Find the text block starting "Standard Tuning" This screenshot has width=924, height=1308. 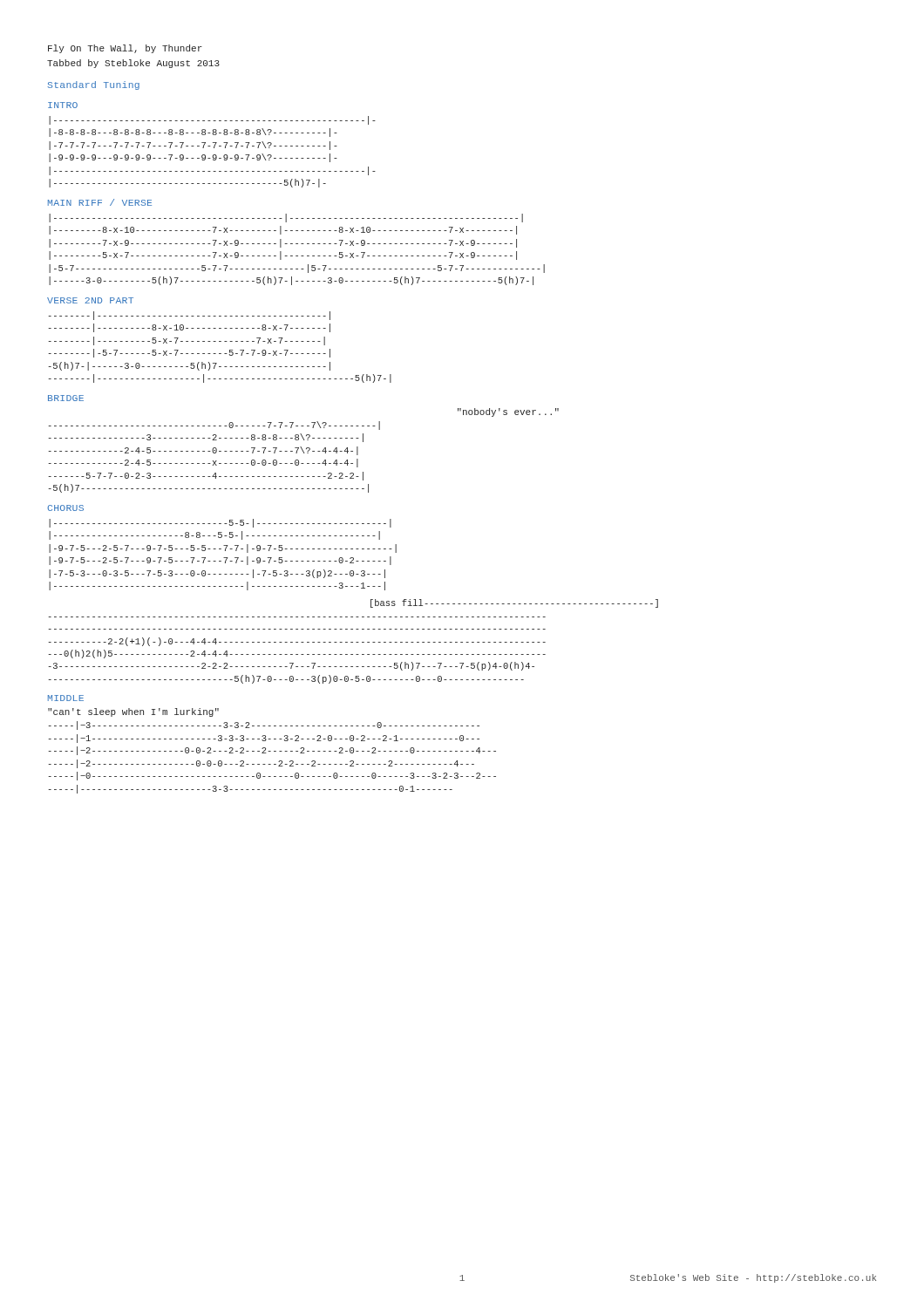tap(94, 85)
